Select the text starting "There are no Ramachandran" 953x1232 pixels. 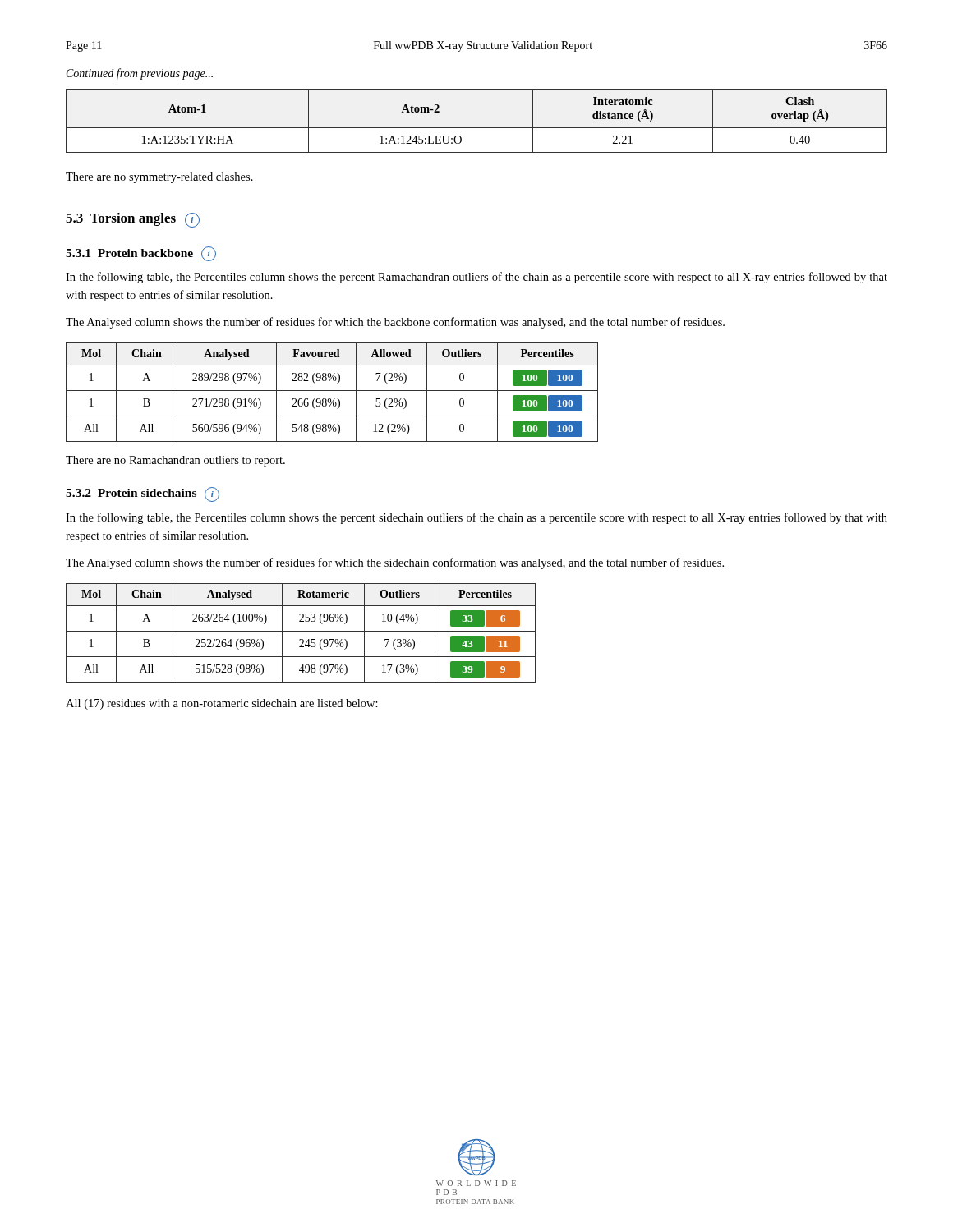pos(176,460)
